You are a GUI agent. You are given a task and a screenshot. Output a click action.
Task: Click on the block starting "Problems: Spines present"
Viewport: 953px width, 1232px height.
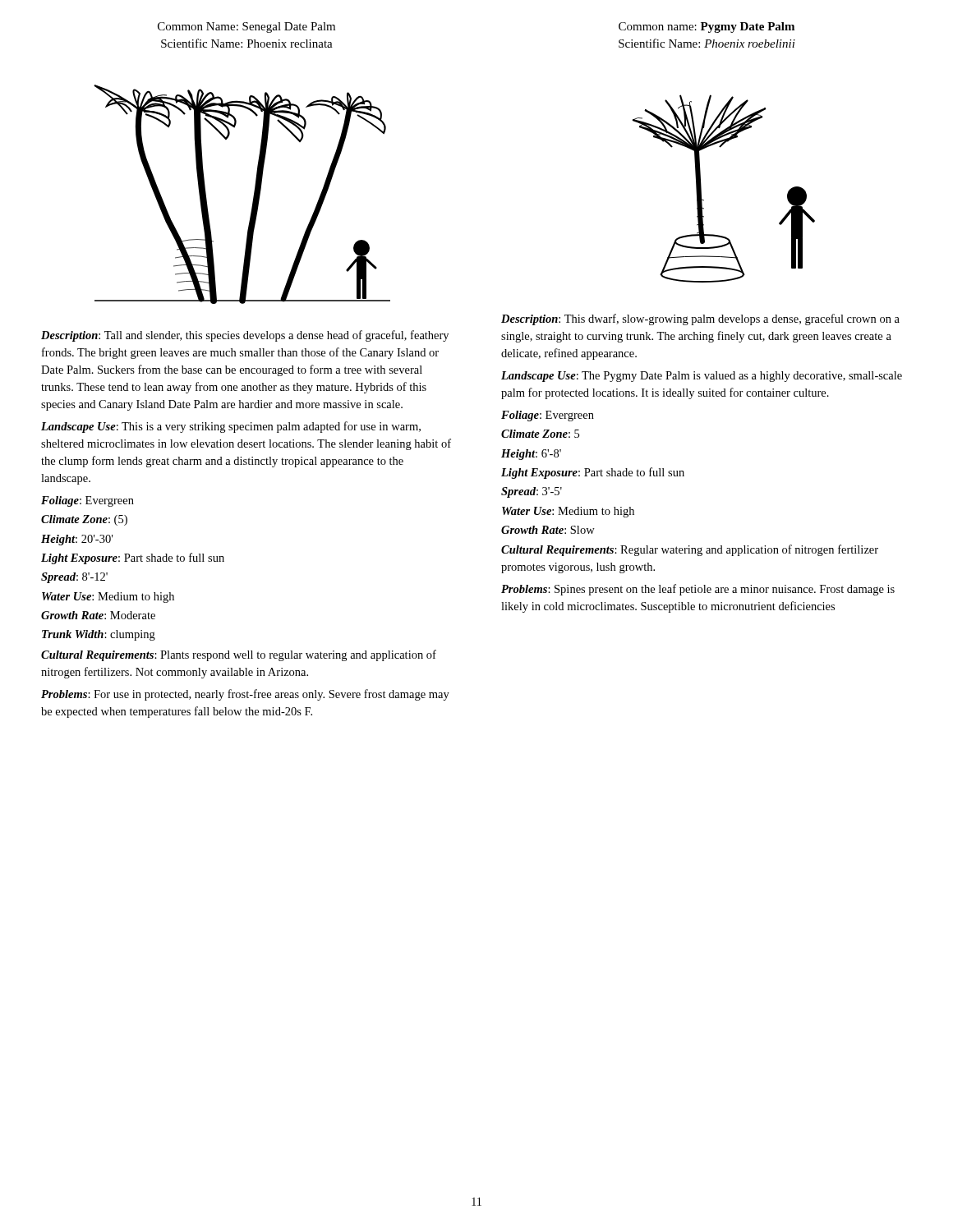[x=707, y=598]
